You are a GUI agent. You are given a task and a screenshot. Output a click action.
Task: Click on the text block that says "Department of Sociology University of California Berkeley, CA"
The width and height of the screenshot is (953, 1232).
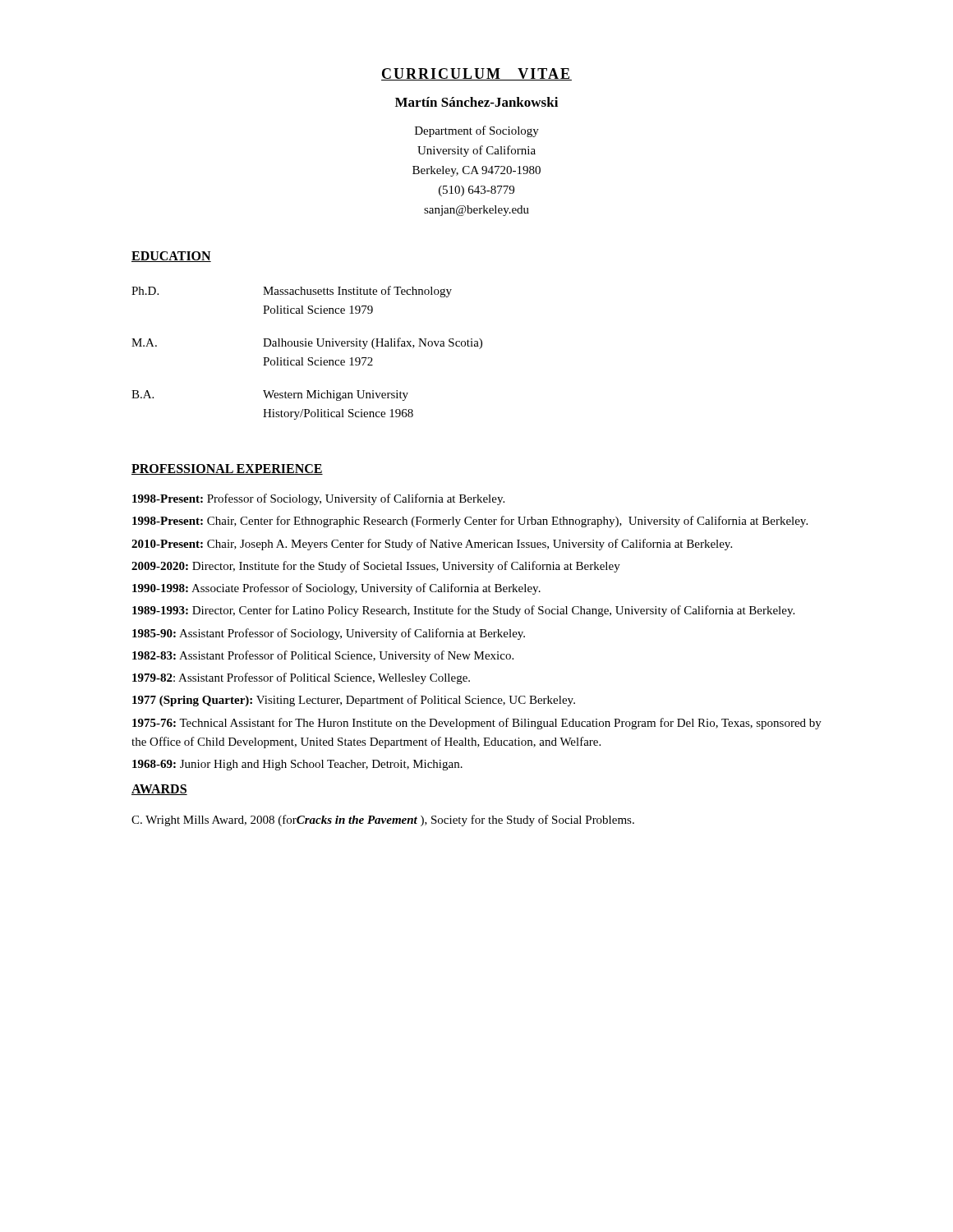pos(476,170)
